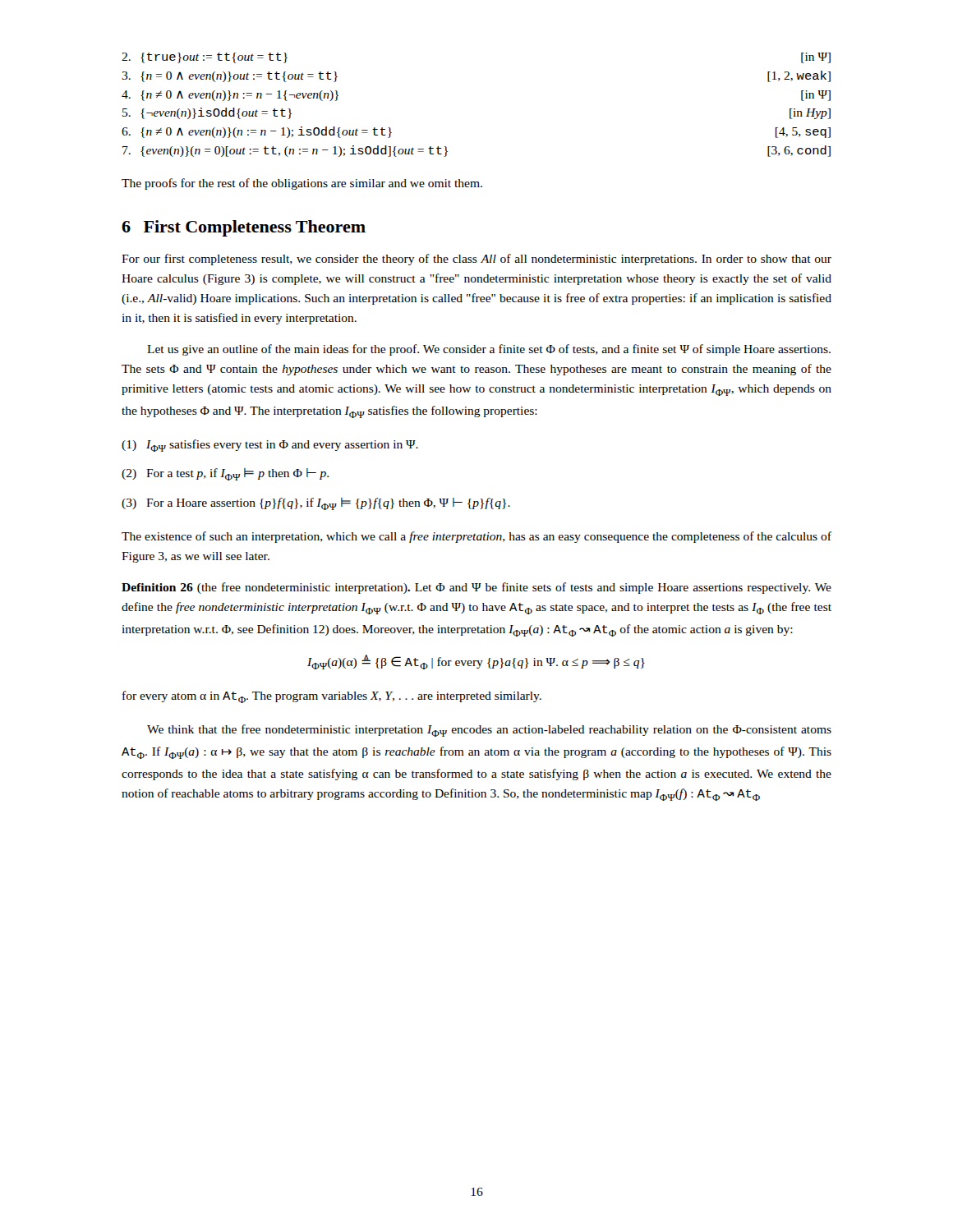Screen dimensions: 1232x953
Task: Select the list item that reads "7. {even(n)}(n ="
Action: click(x=290, y=151)
